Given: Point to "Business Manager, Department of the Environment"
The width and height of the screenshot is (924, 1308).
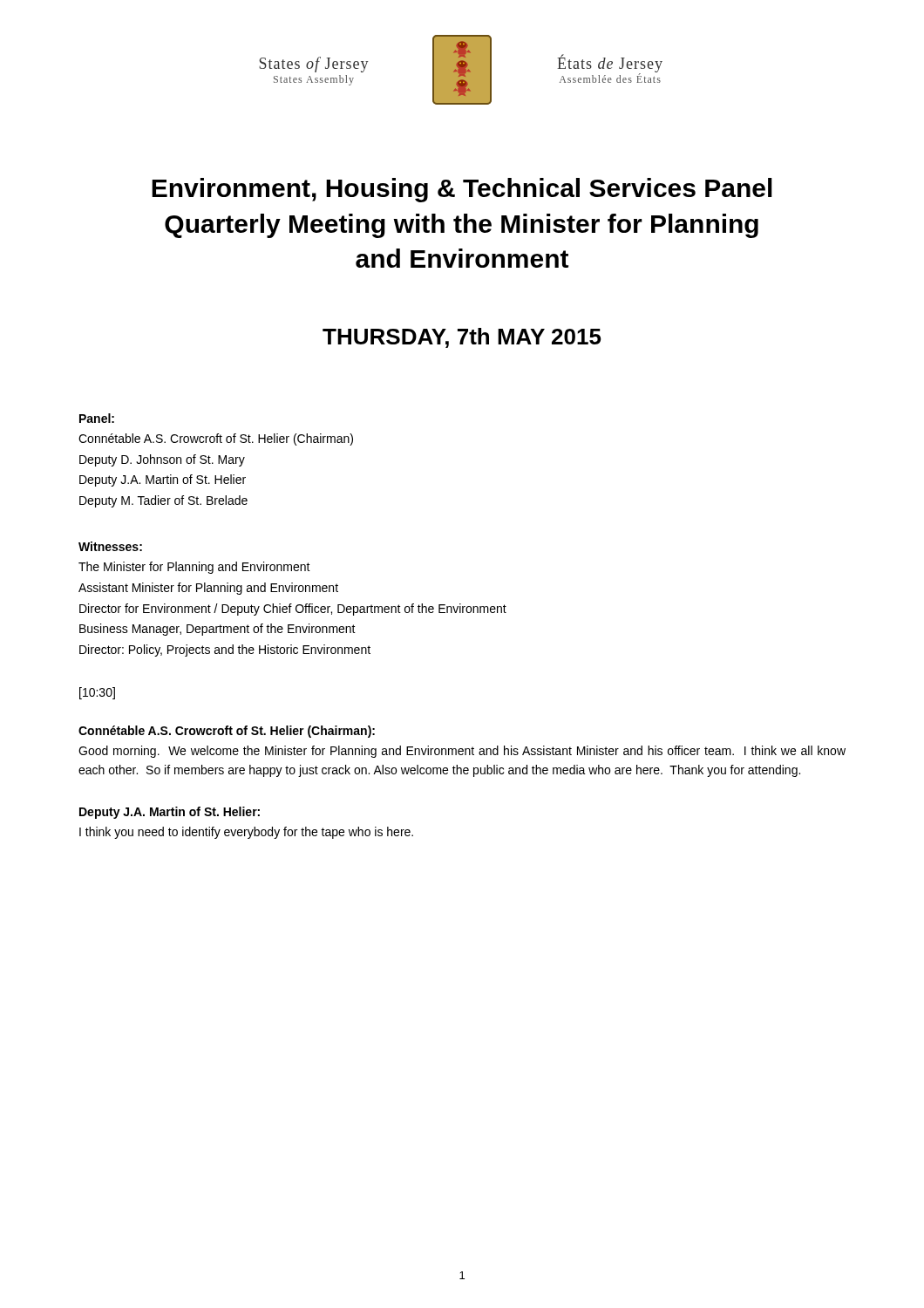Looking at the screenshot, I should tap(217, 629).
